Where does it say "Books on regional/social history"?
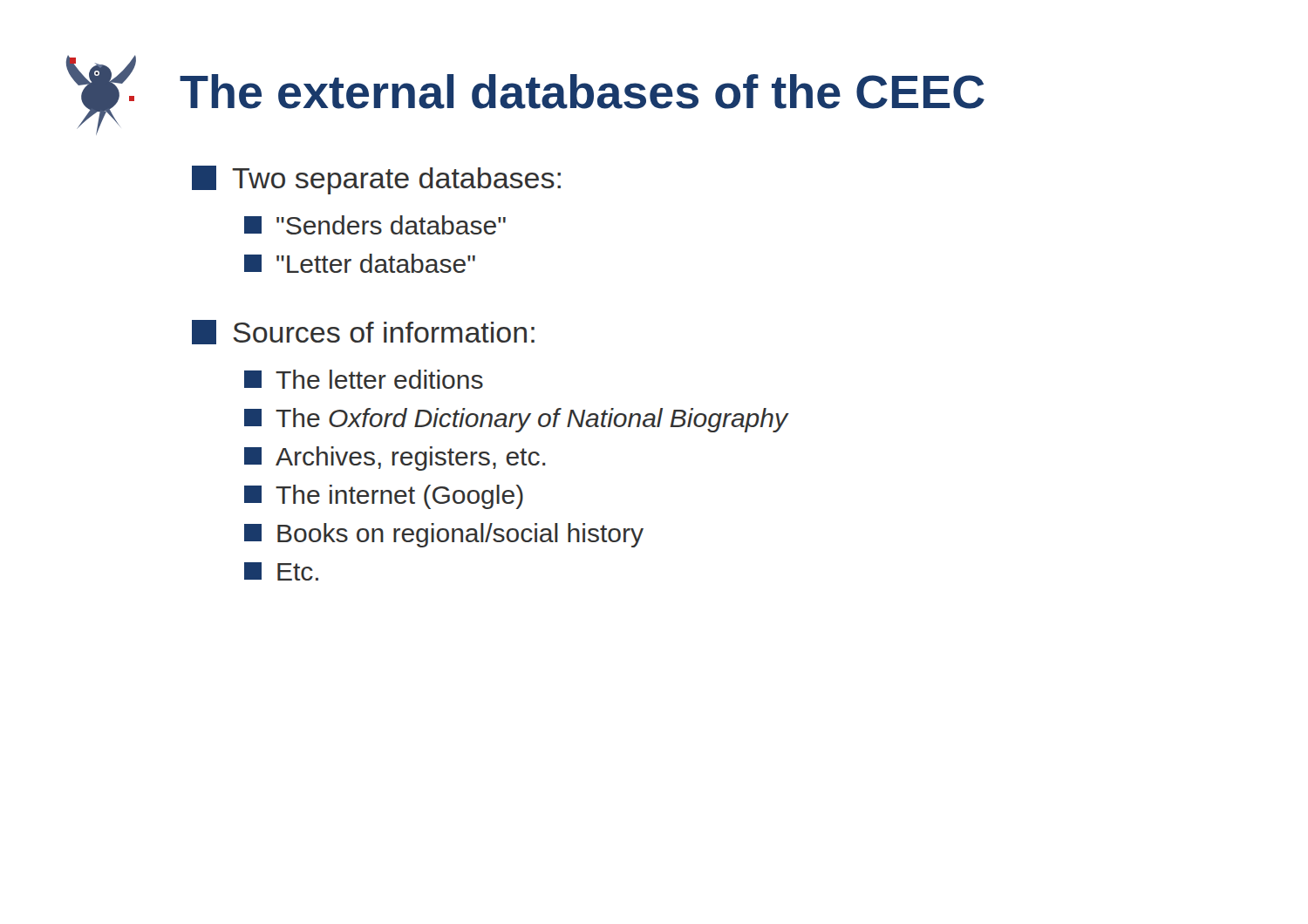1308x924 pixels. point(444,533)
